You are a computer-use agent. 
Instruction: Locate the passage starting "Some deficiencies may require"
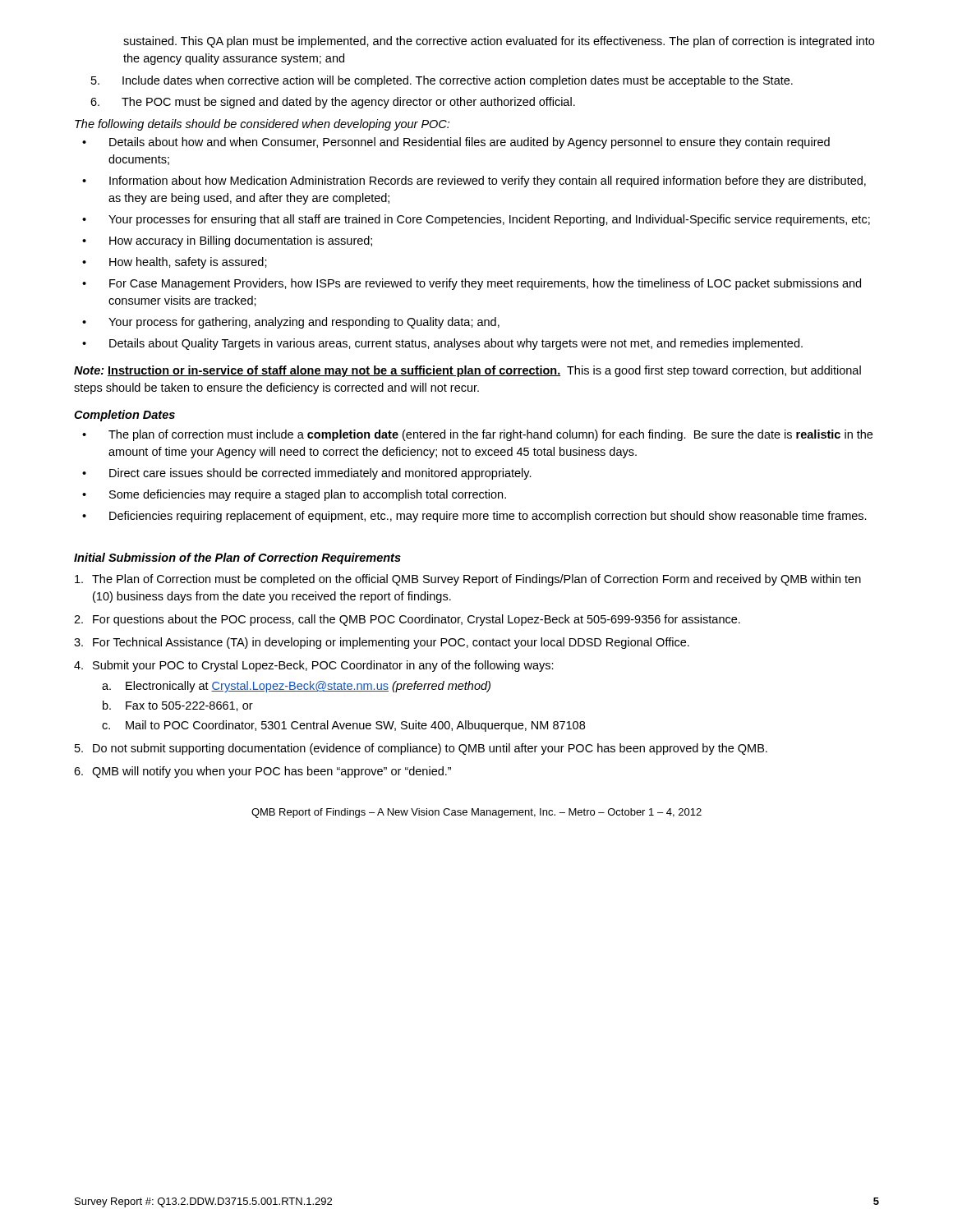tap(494, 495)
